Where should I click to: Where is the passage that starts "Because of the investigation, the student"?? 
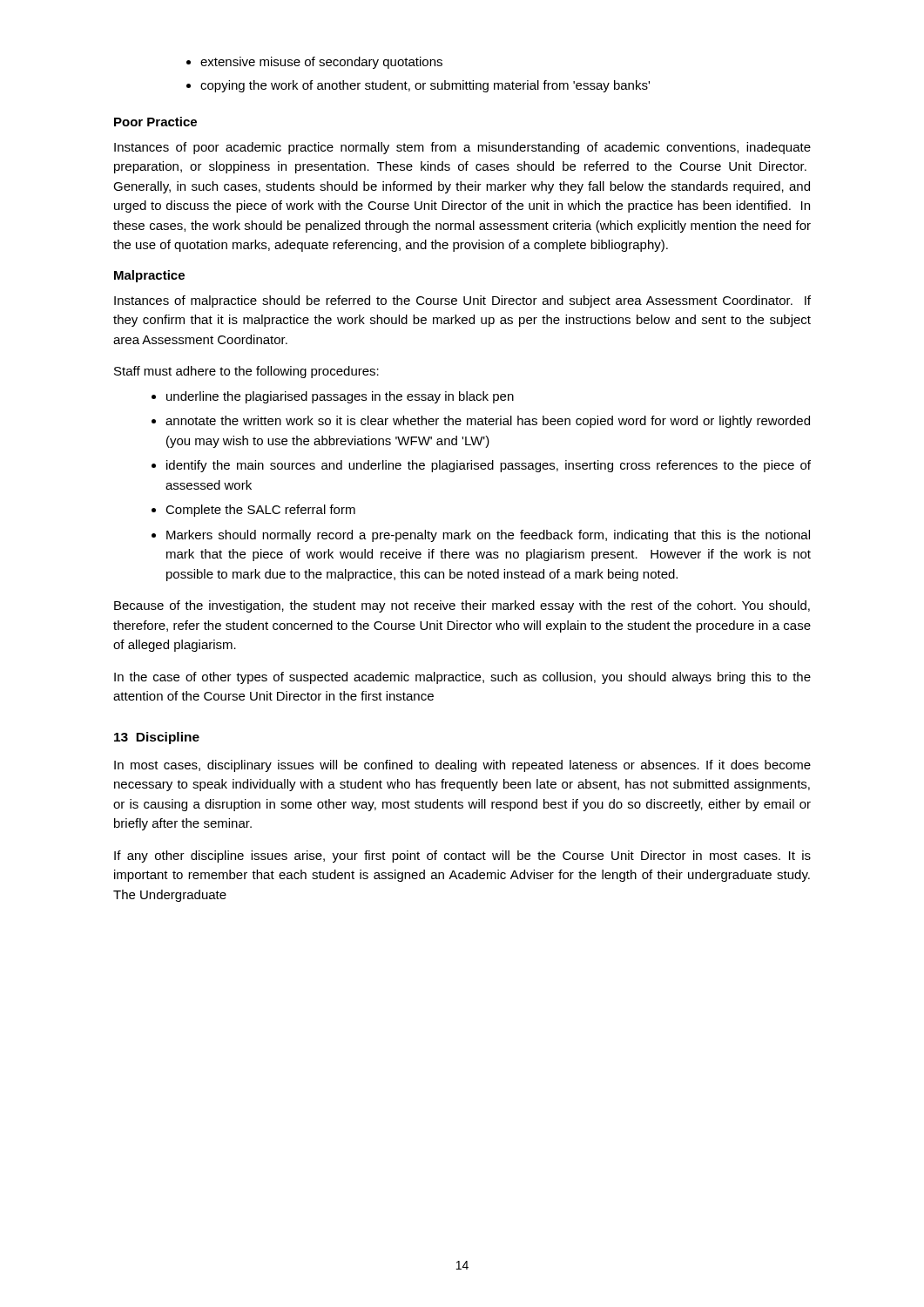click(462, 625)
